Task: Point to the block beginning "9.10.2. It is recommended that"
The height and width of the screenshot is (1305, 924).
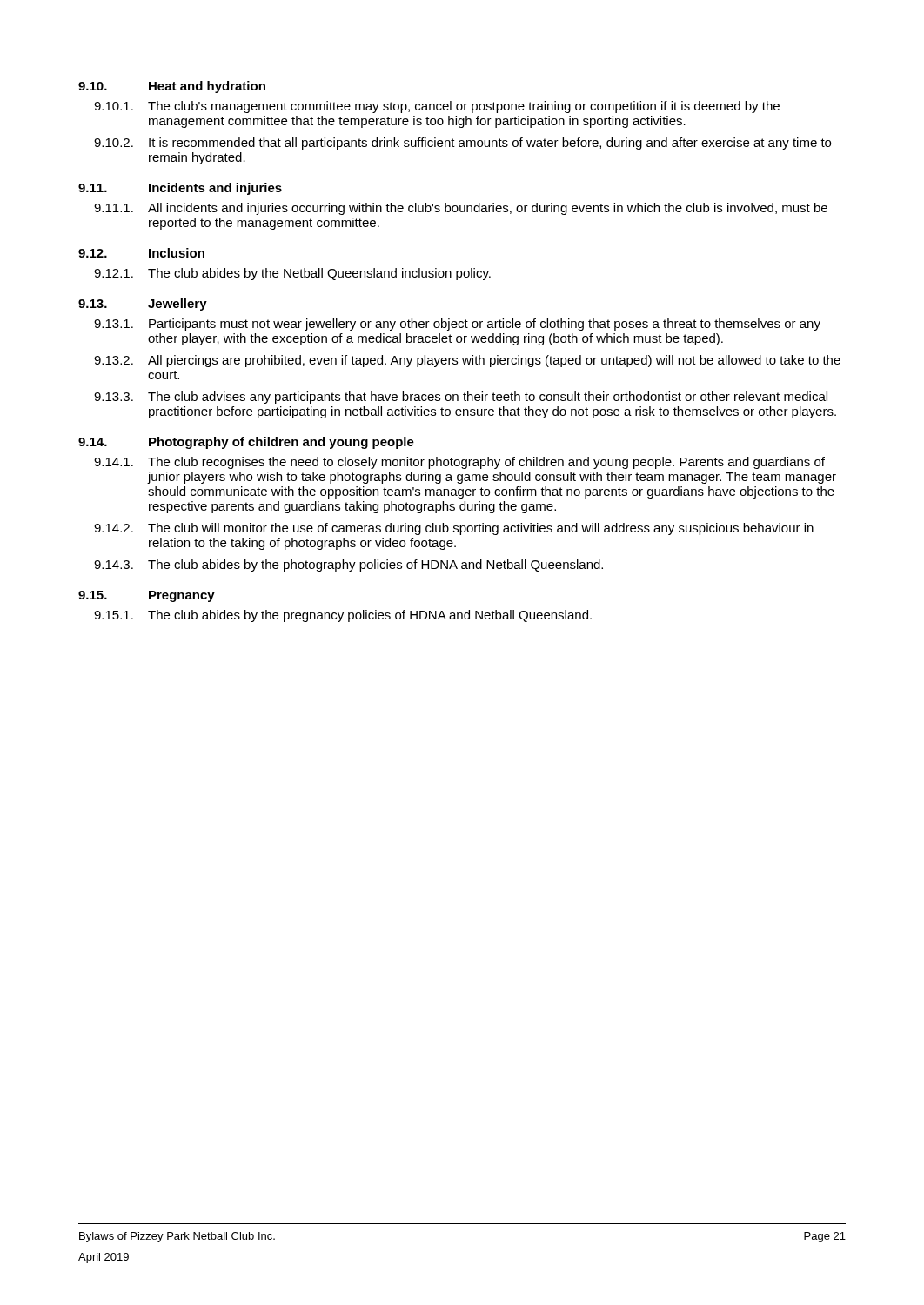Action: pos(462,150)
